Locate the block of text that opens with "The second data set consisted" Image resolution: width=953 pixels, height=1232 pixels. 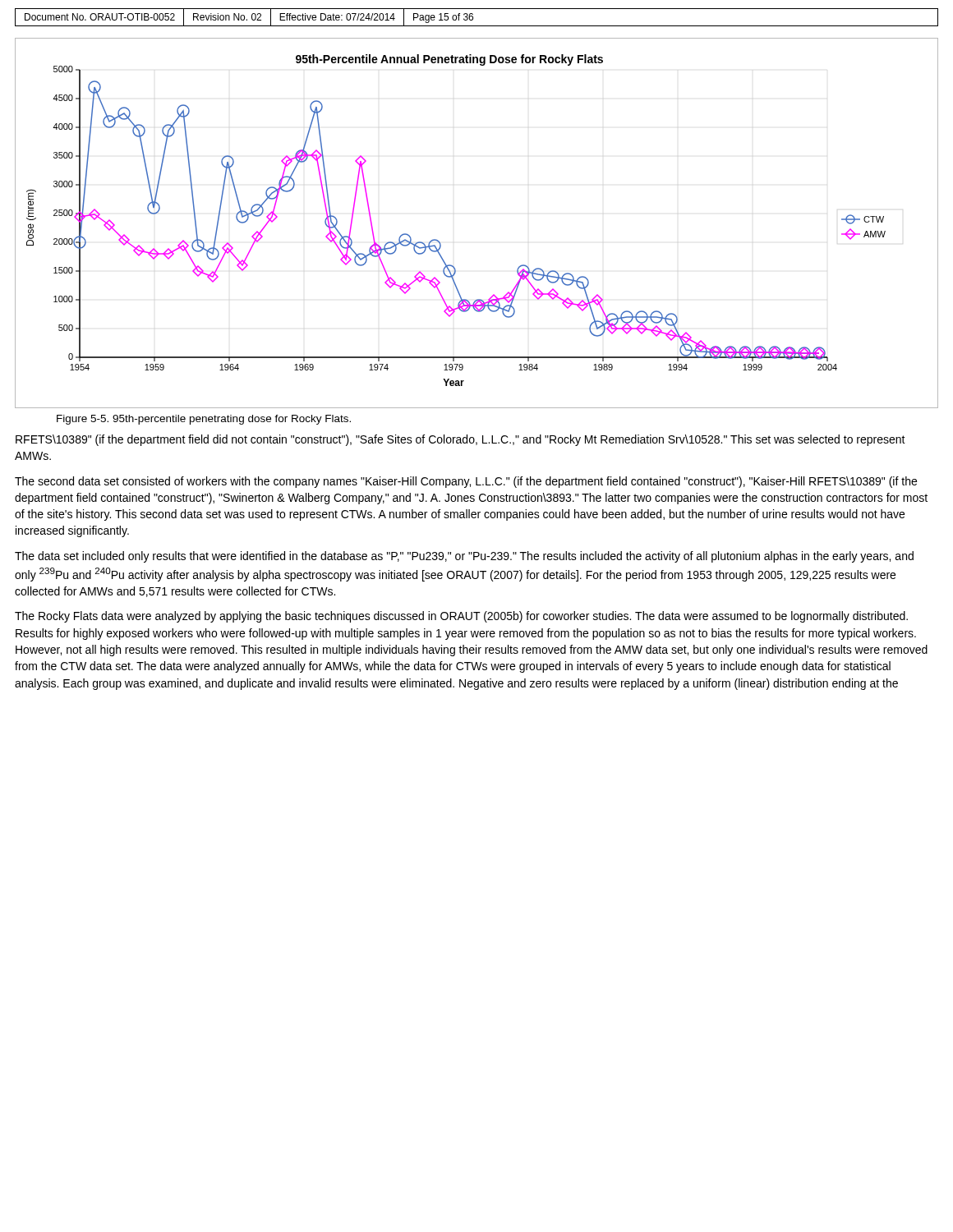[471, 506]
